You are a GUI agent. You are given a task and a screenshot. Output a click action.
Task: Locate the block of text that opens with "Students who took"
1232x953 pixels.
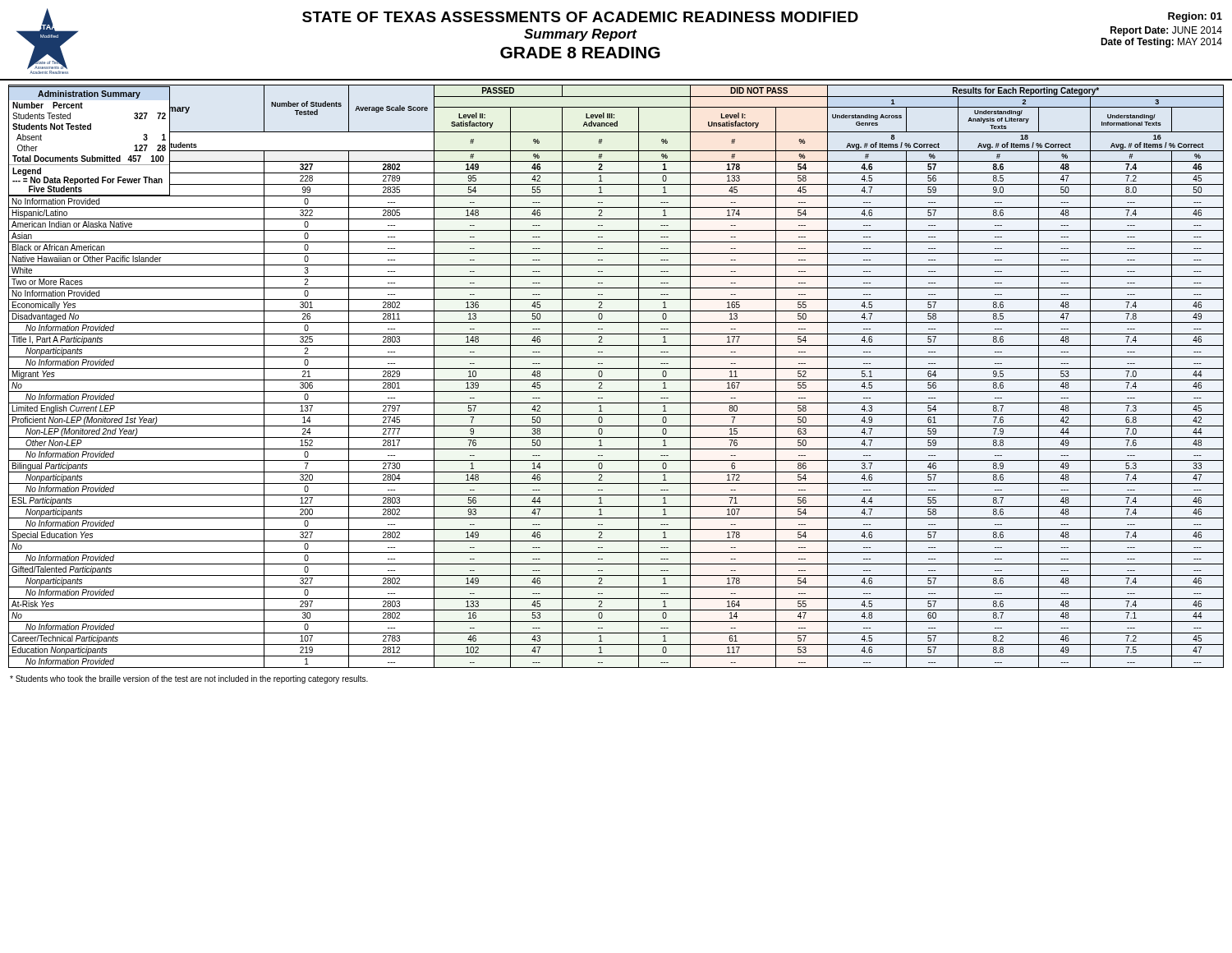tap(189, 679)
